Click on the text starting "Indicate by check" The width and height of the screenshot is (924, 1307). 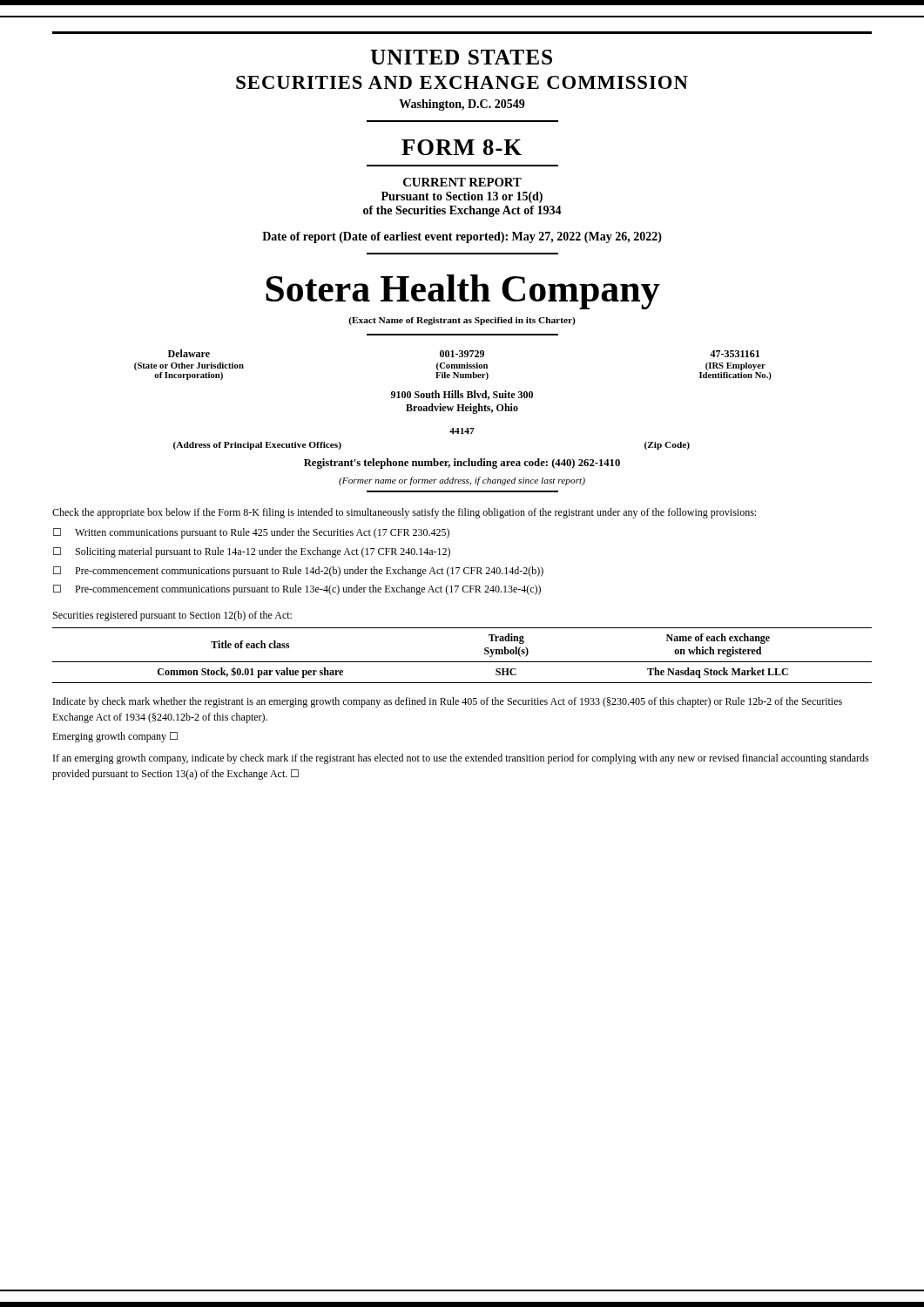coord(447,709)
